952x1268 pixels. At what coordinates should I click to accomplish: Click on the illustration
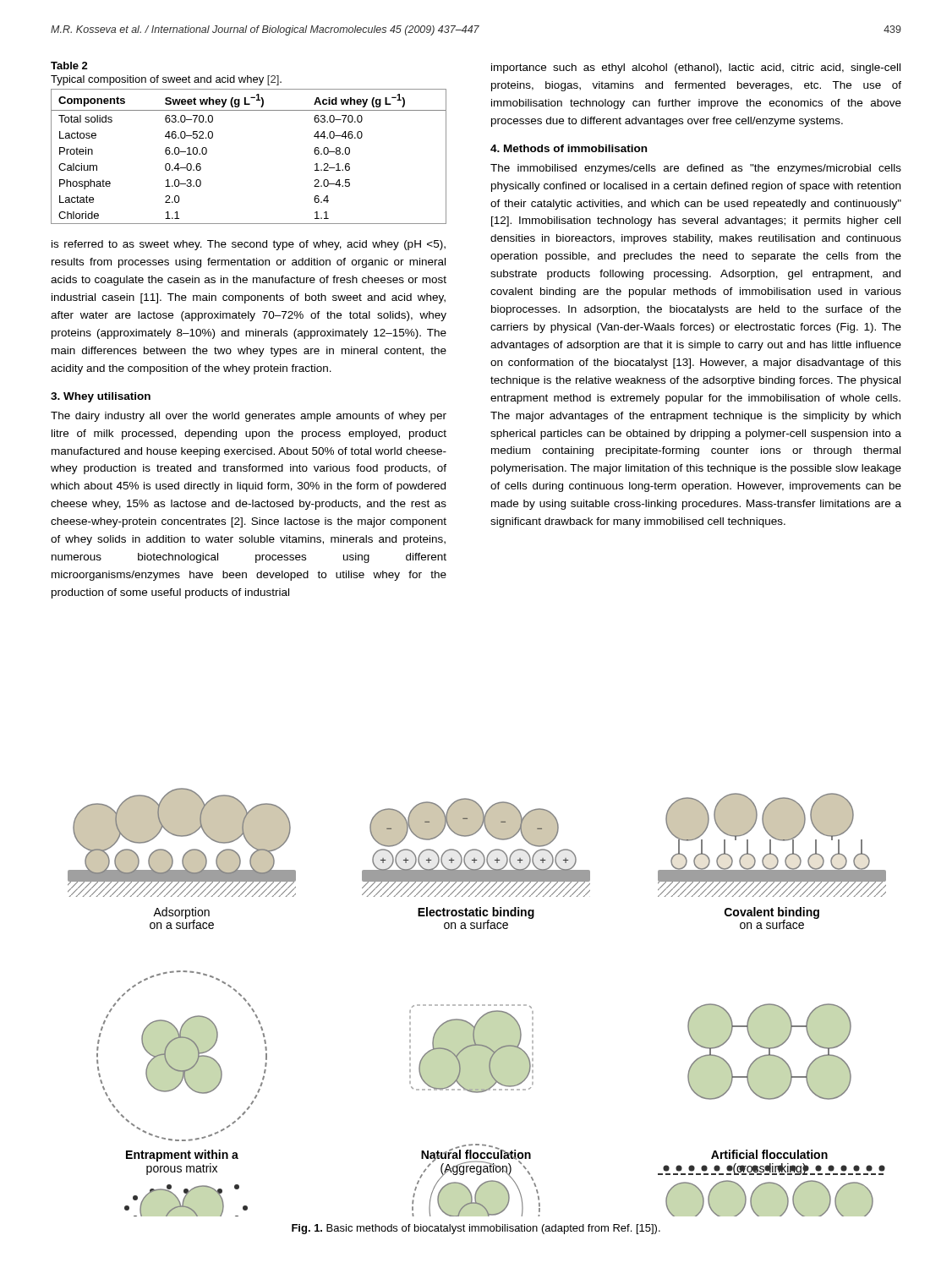point(476,988)
